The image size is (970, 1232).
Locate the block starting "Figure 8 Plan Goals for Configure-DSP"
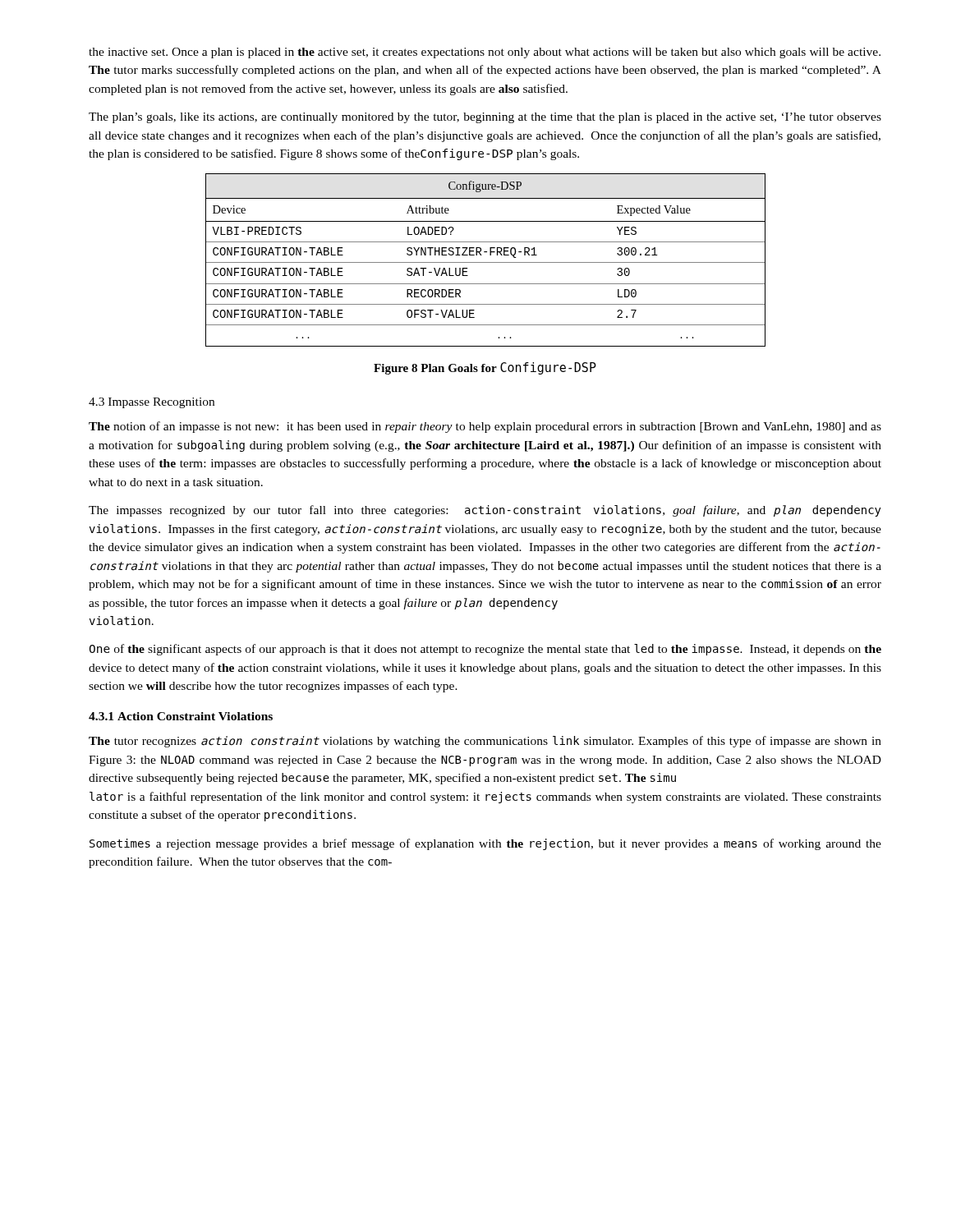coord(485,368)
